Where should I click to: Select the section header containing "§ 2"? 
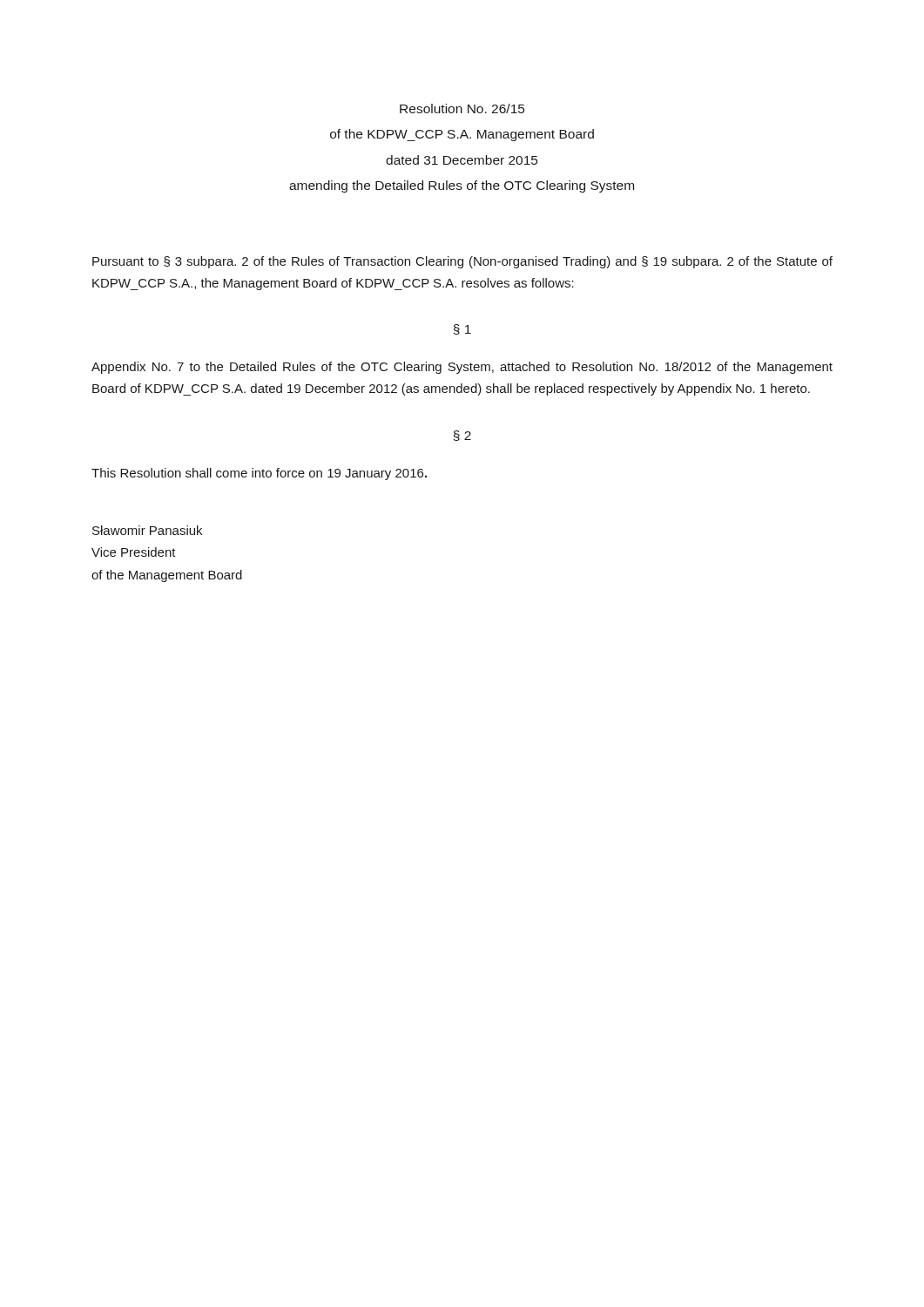click(462, 435)
